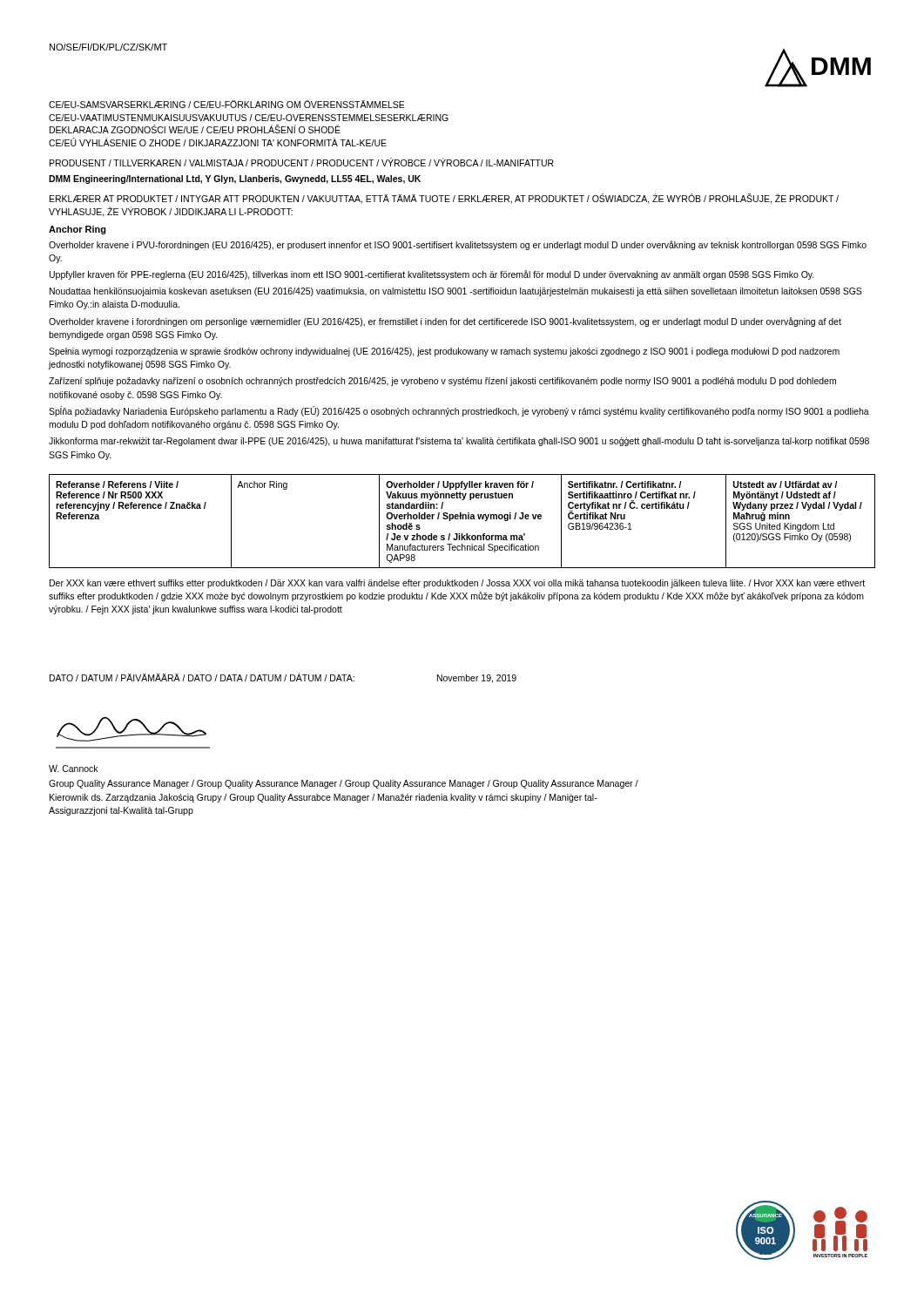This screenshot has width=924, height=1307.
Task: Click on the text block that reads "Spĺňa požiadavky Nariadenia"
Action: [459, 418]
